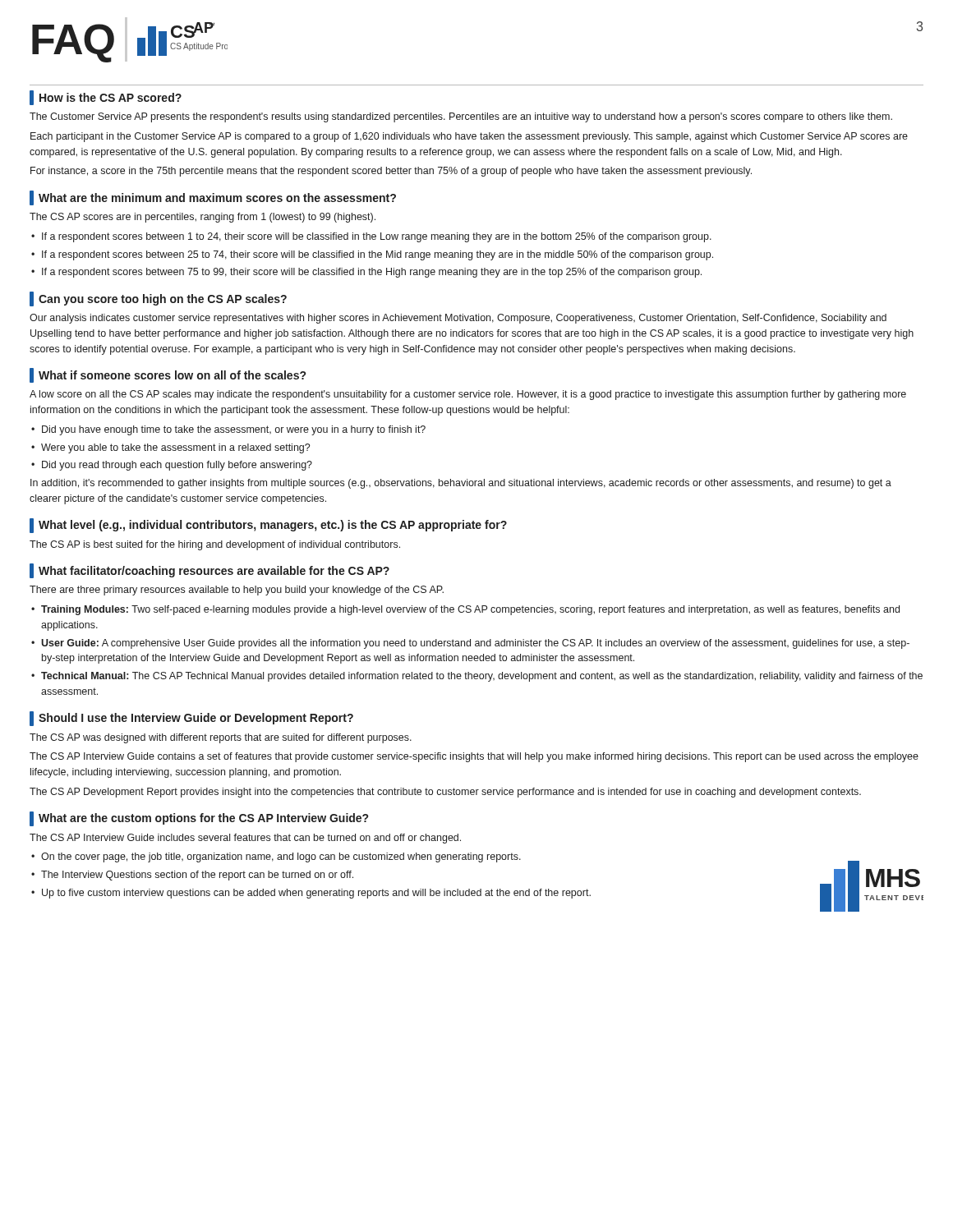Find the logo
This screenshot has height=1232, width=953.
[870, 893]
